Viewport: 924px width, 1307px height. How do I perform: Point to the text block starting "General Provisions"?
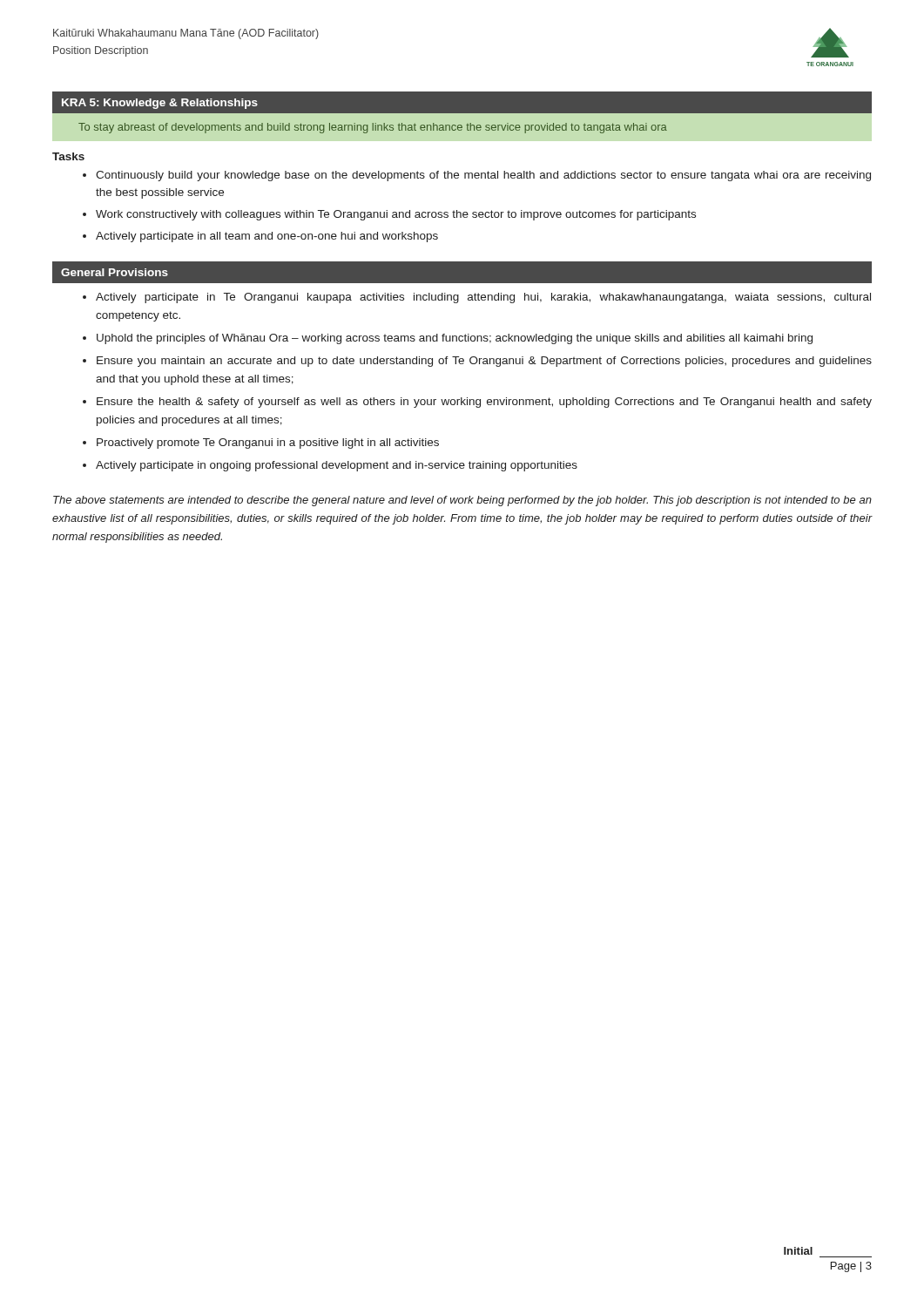point(115,273)
